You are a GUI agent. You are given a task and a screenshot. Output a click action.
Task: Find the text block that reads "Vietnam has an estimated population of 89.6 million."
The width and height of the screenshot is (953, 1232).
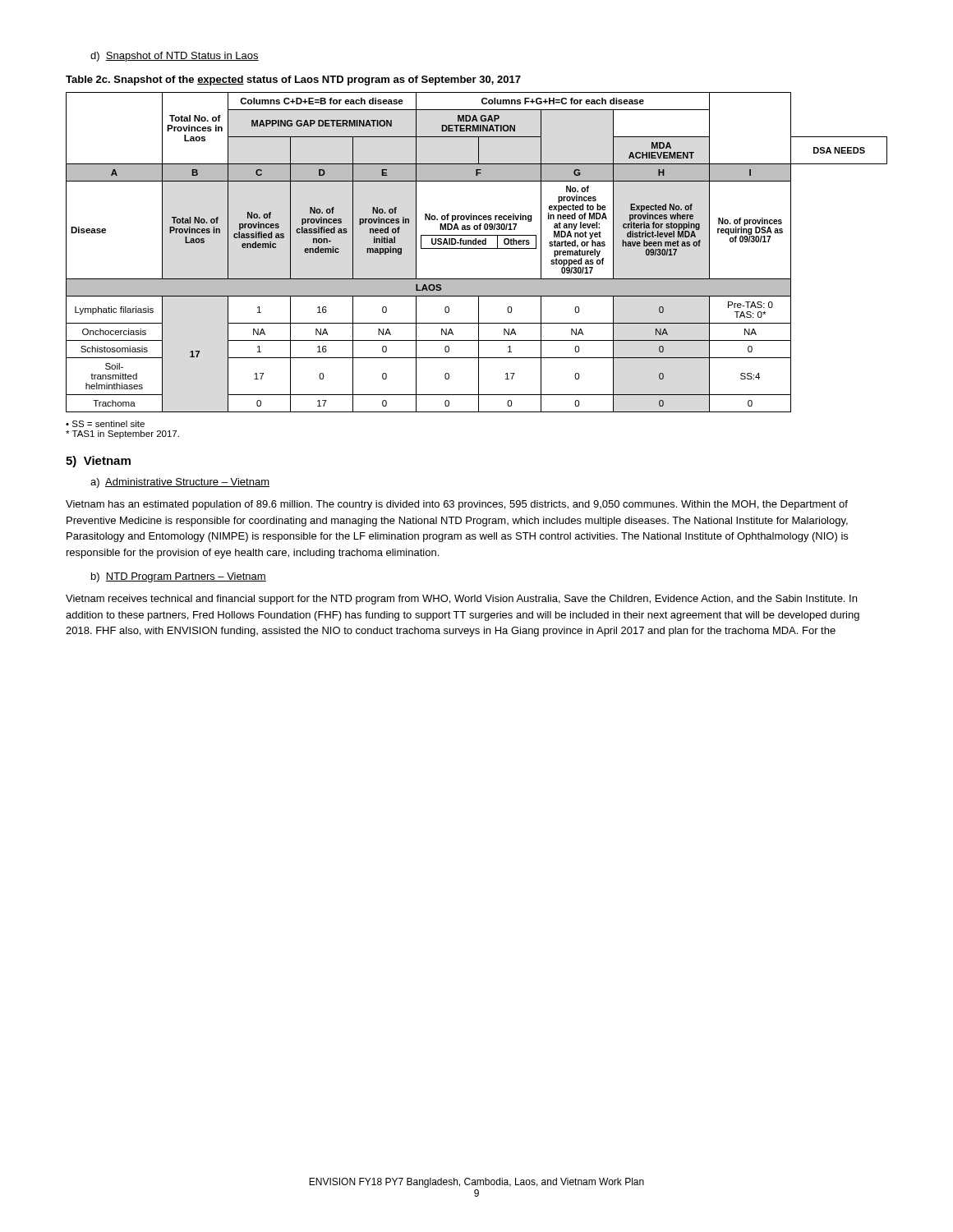457,528
